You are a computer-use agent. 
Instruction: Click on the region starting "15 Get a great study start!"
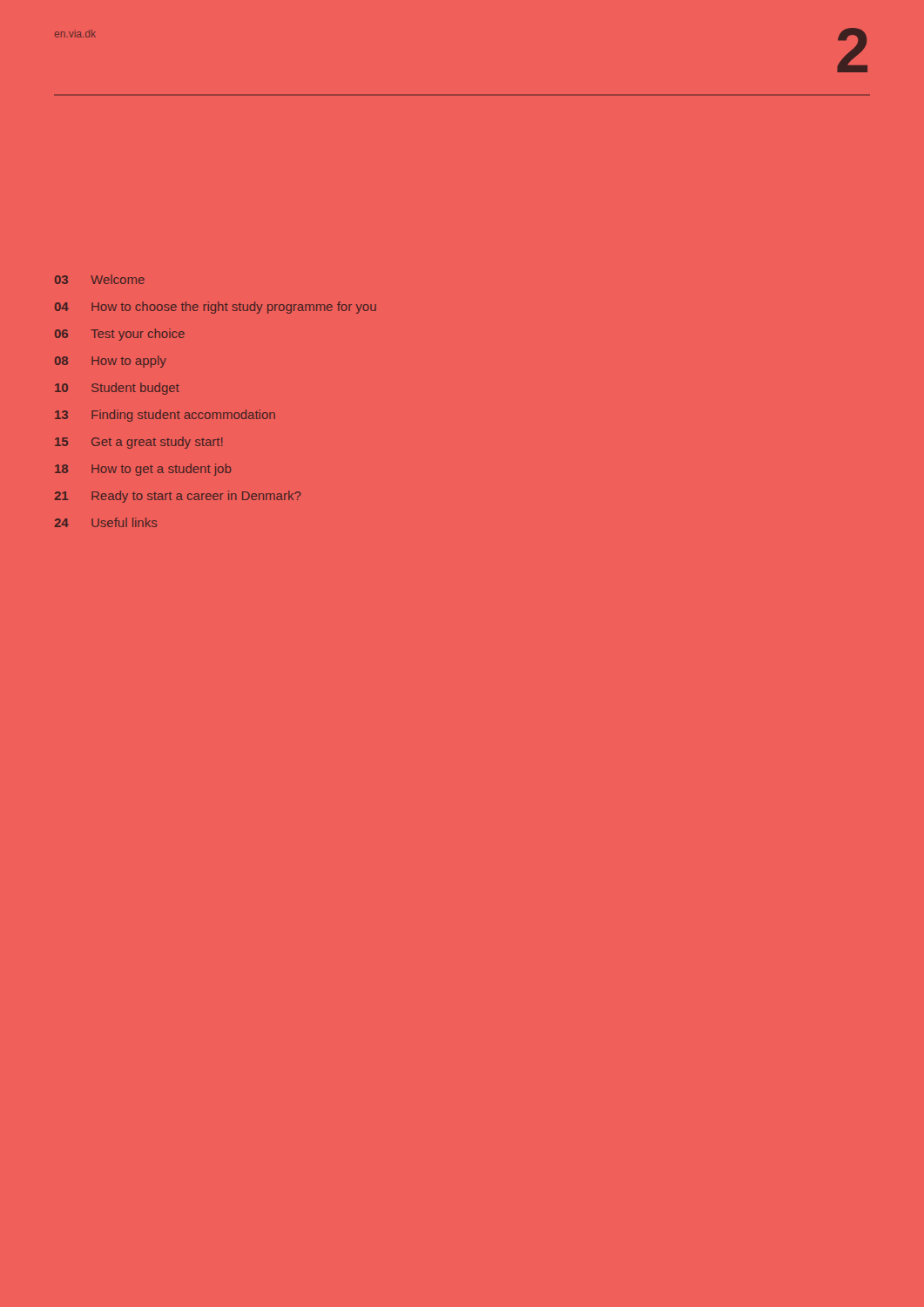coord(139,441)
